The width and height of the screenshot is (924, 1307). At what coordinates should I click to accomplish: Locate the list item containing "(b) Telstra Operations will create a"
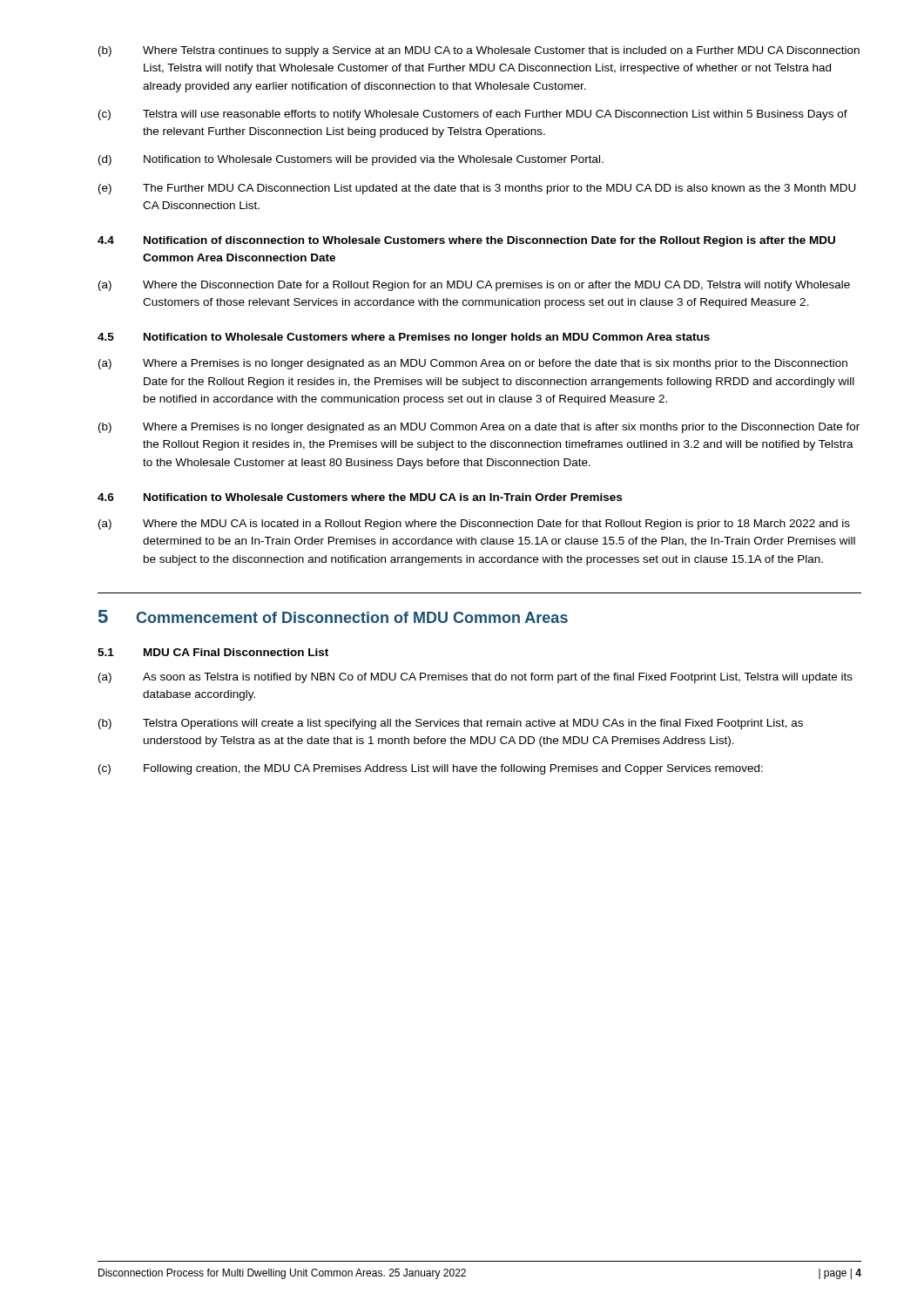coord(479,732)
